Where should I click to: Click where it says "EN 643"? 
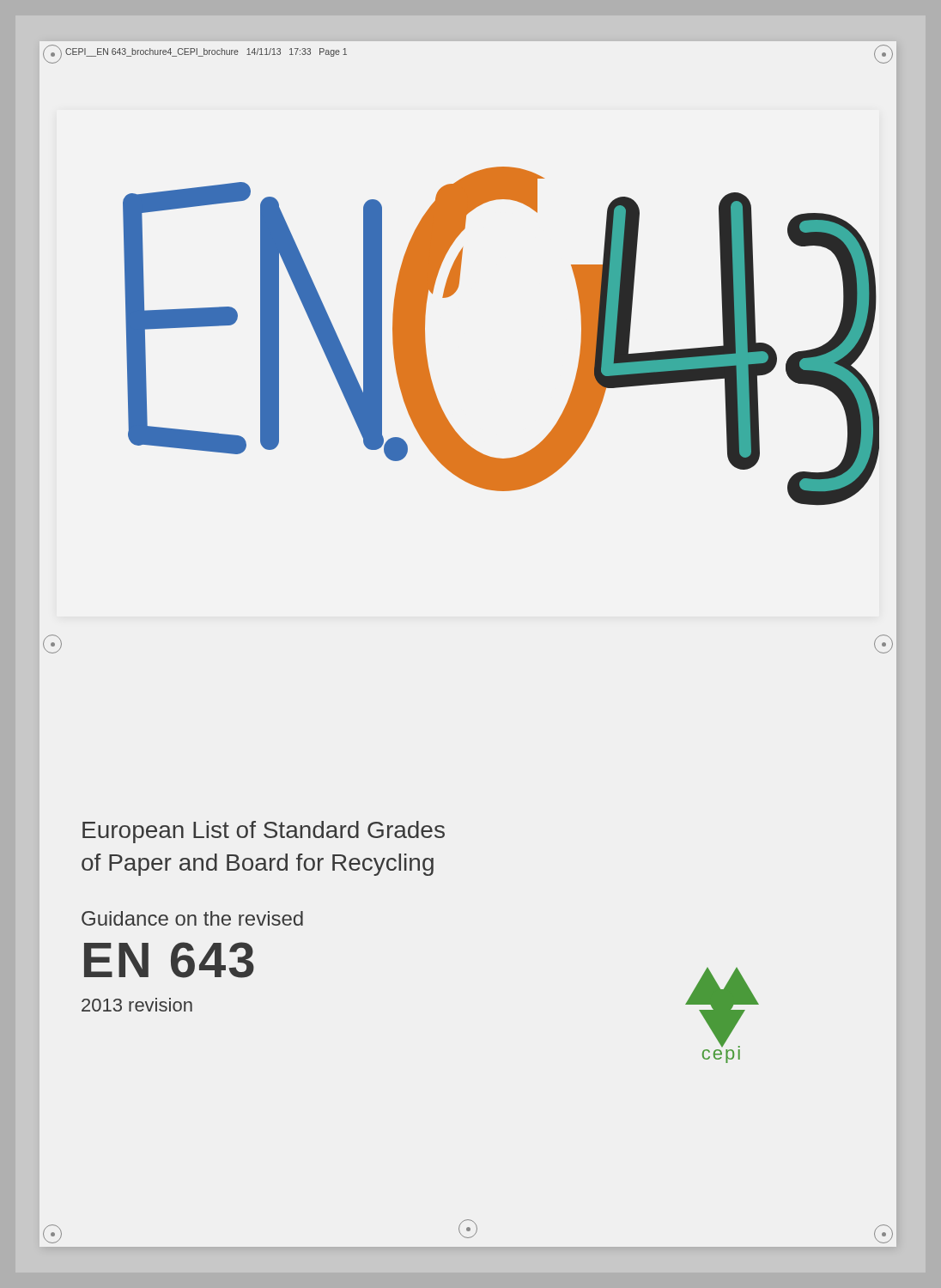169,960
